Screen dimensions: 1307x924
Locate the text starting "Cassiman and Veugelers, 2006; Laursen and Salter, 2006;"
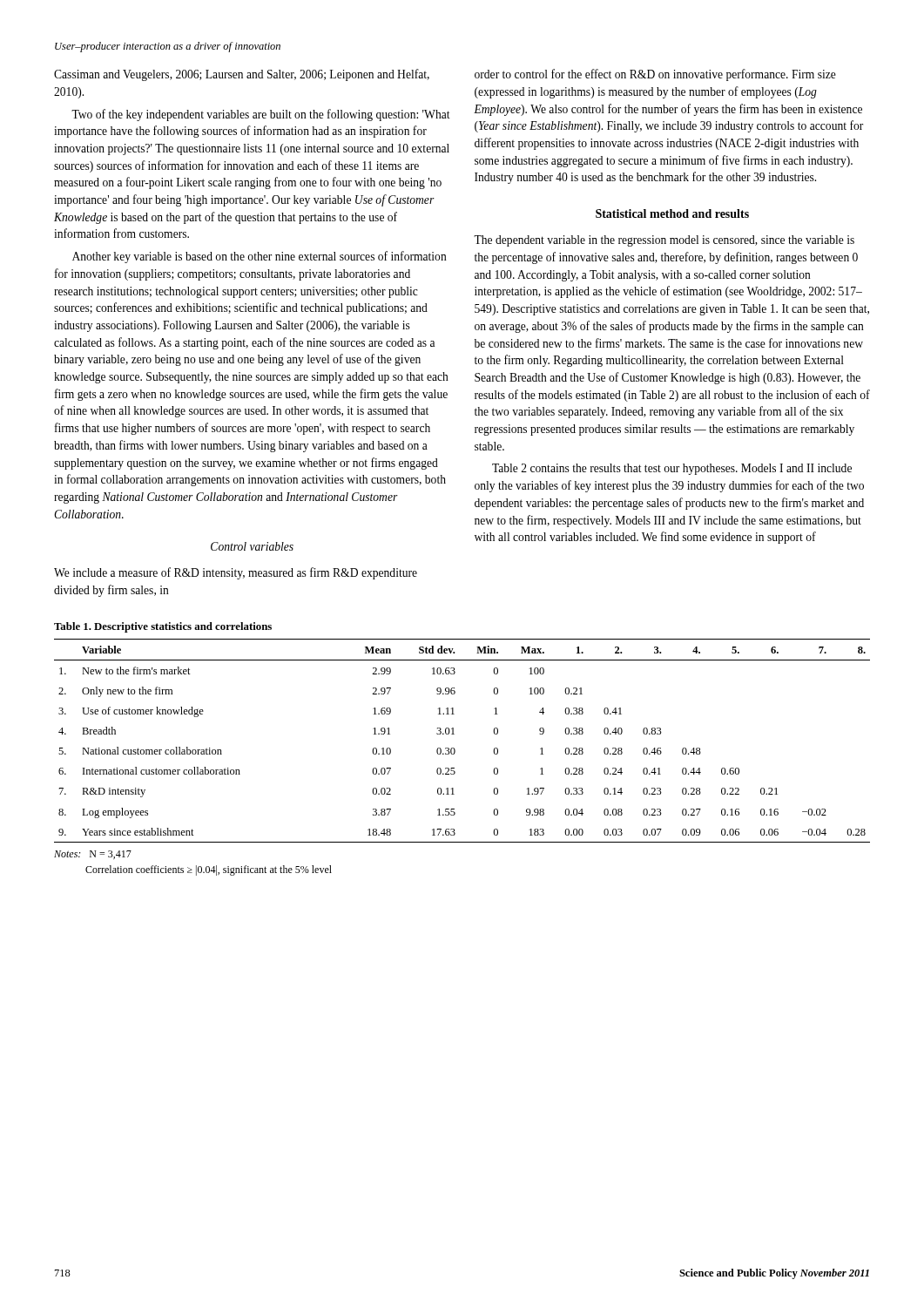tap(252, 295)
